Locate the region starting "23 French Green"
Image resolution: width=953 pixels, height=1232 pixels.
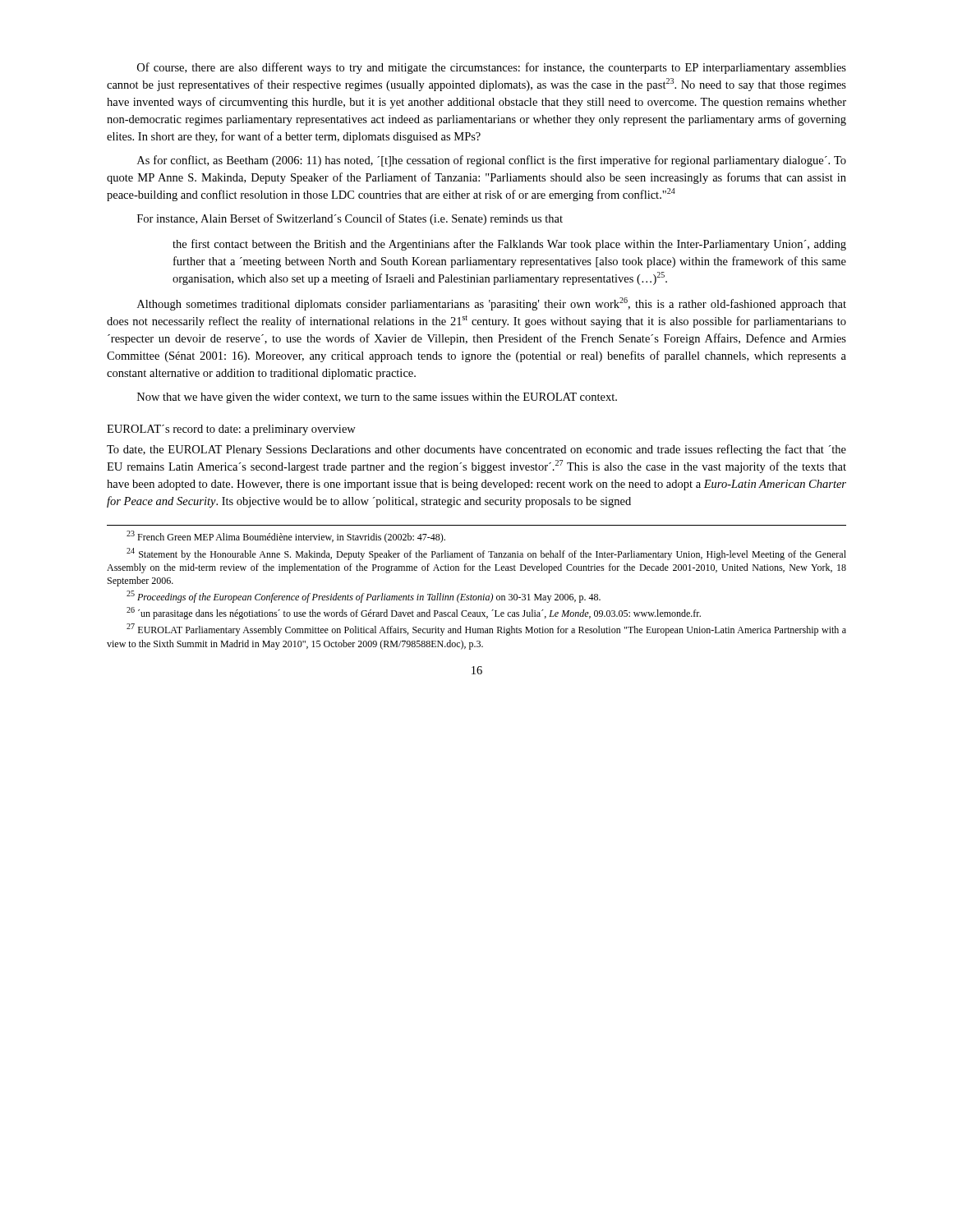pos(286,537)
